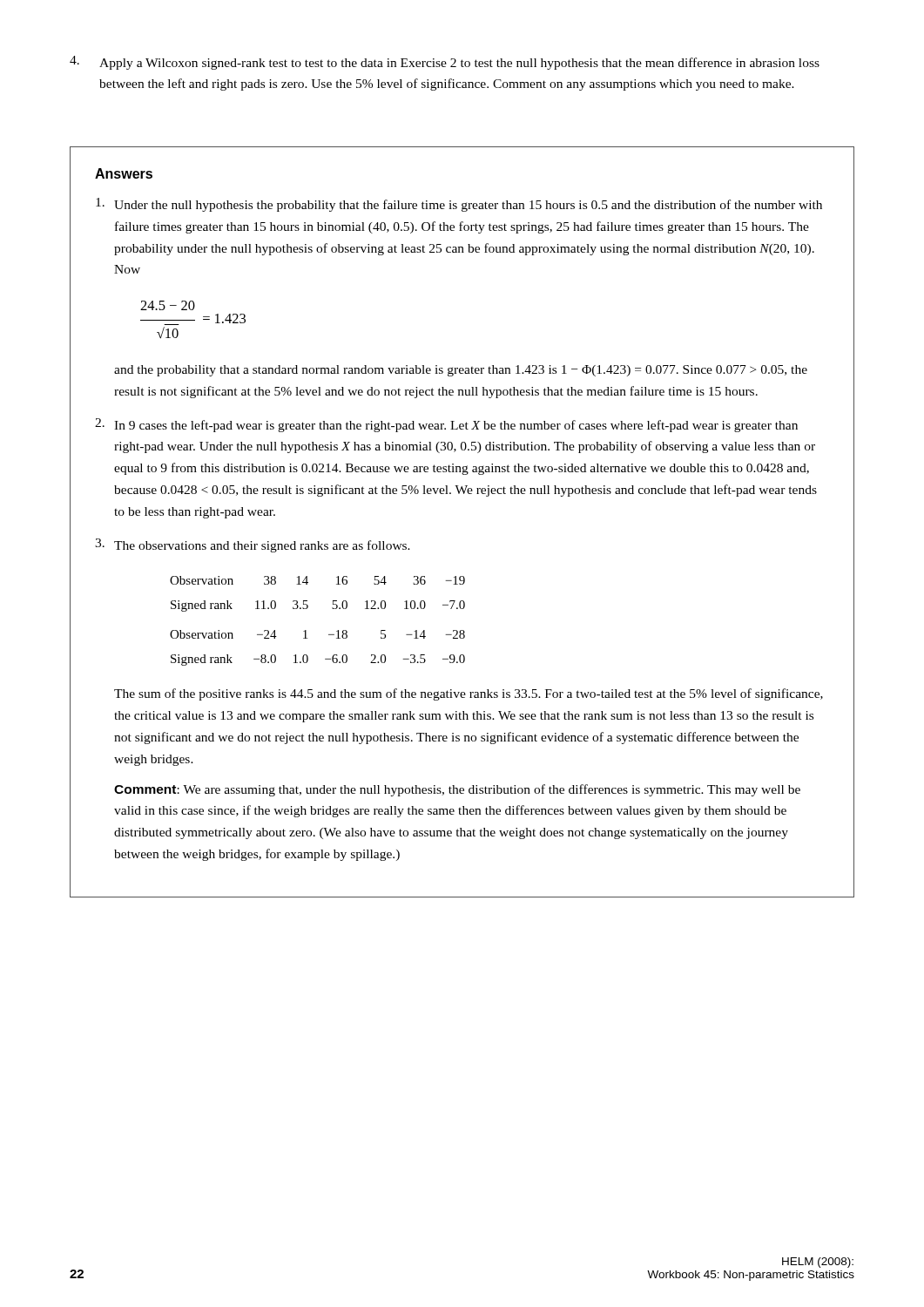The image size is (924, 1307).
Task: Click on the table containing "Signed rank"
Action: coord(498,620)
